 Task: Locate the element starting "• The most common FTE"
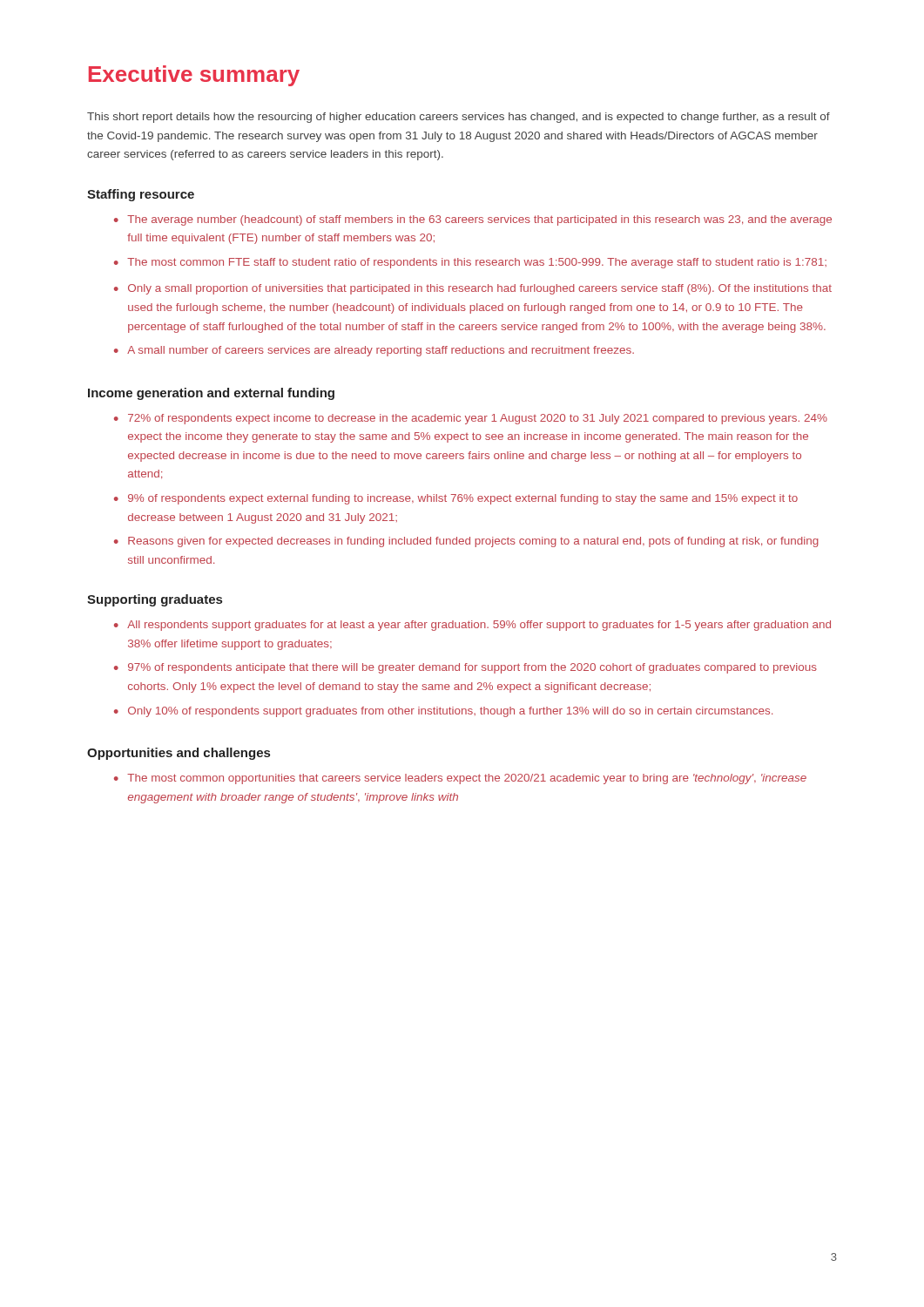click(x=470, y=263)
